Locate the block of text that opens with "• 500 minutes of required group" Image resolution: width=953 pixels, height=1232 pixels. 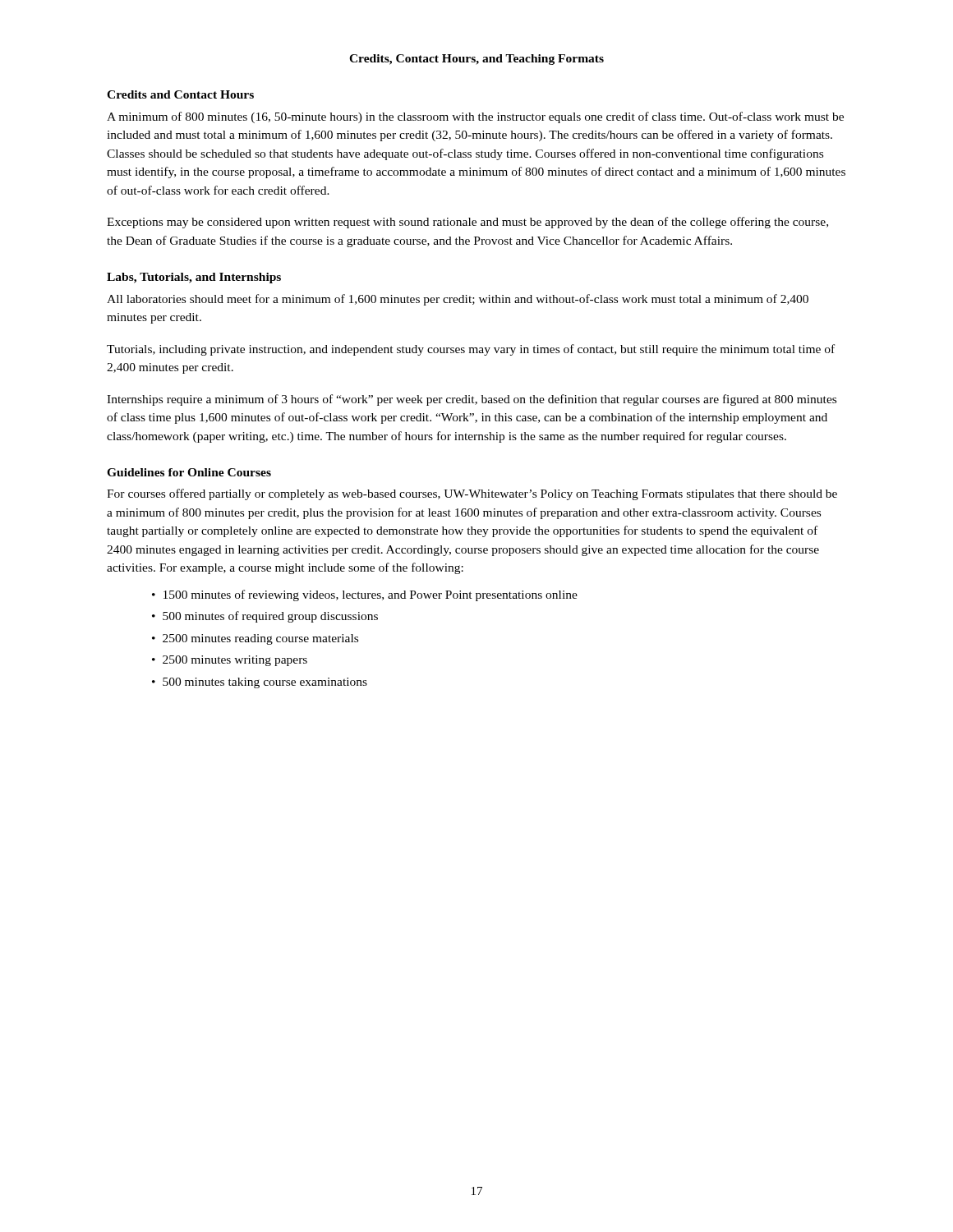(x=265, y=616)
